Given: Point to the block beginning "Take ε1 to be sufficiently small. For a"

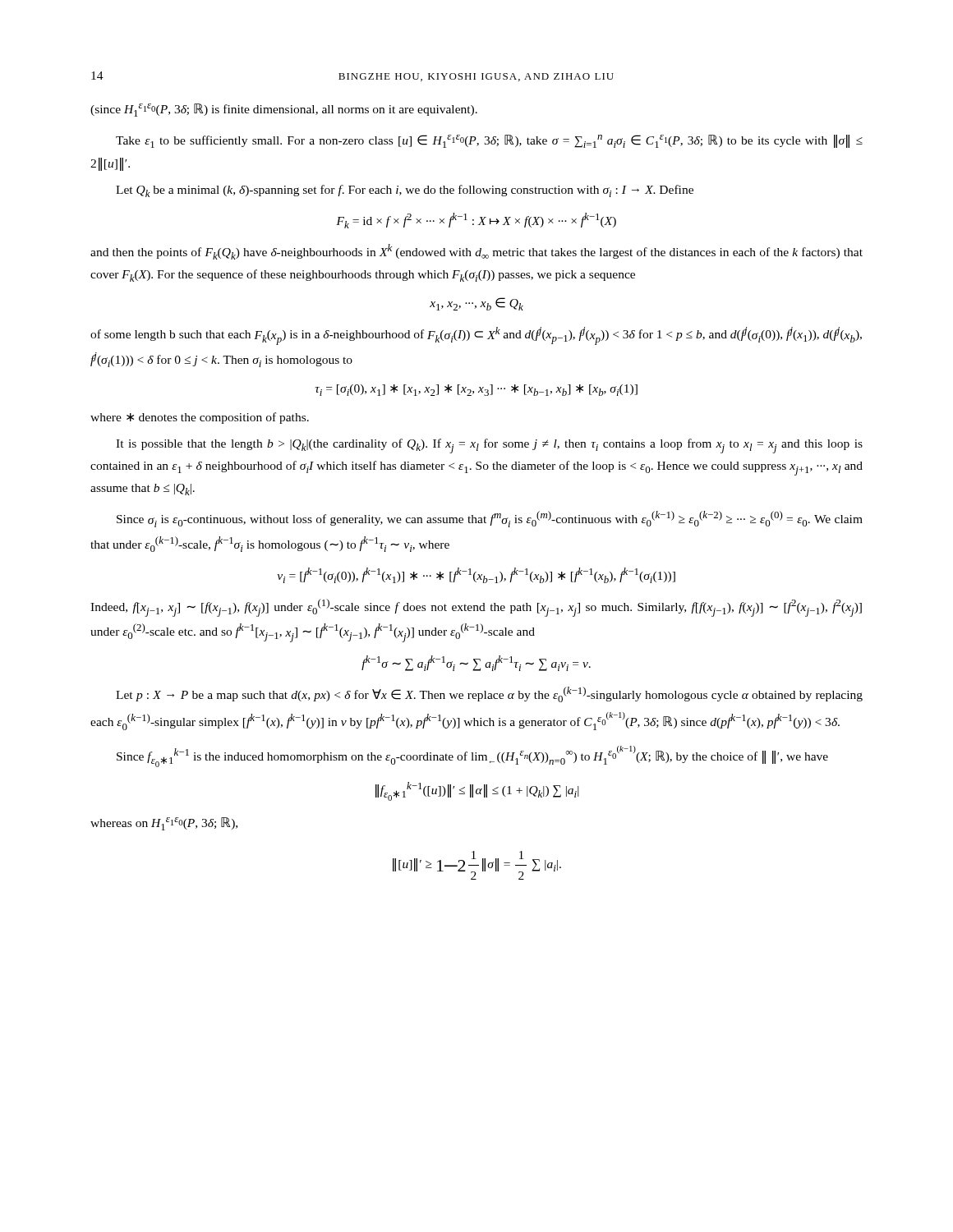Looking at the screenshot, I should (x=476, y=151).
